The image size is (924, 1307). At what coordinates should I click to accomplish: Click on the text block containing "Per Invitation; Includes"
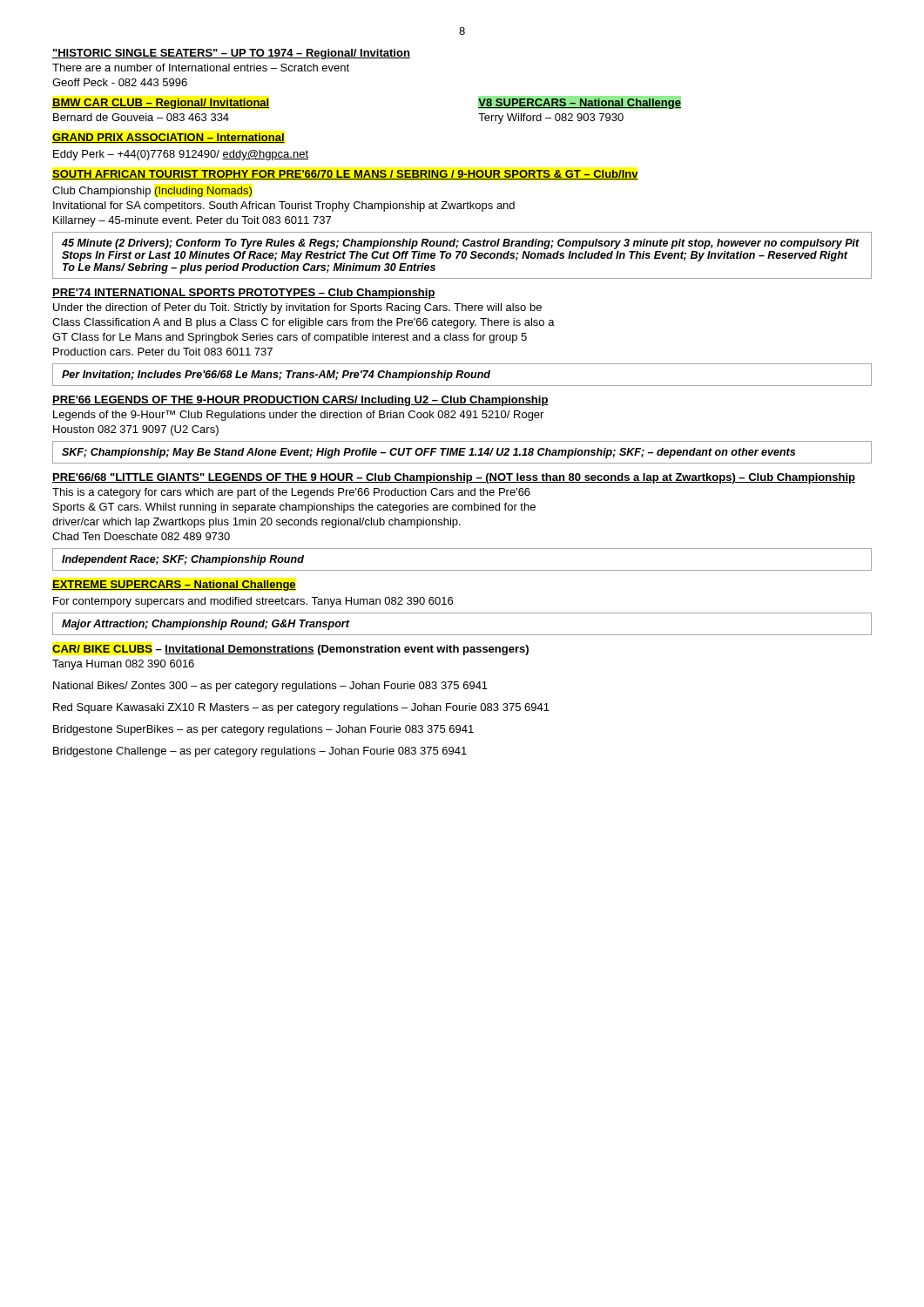point(276,375)
